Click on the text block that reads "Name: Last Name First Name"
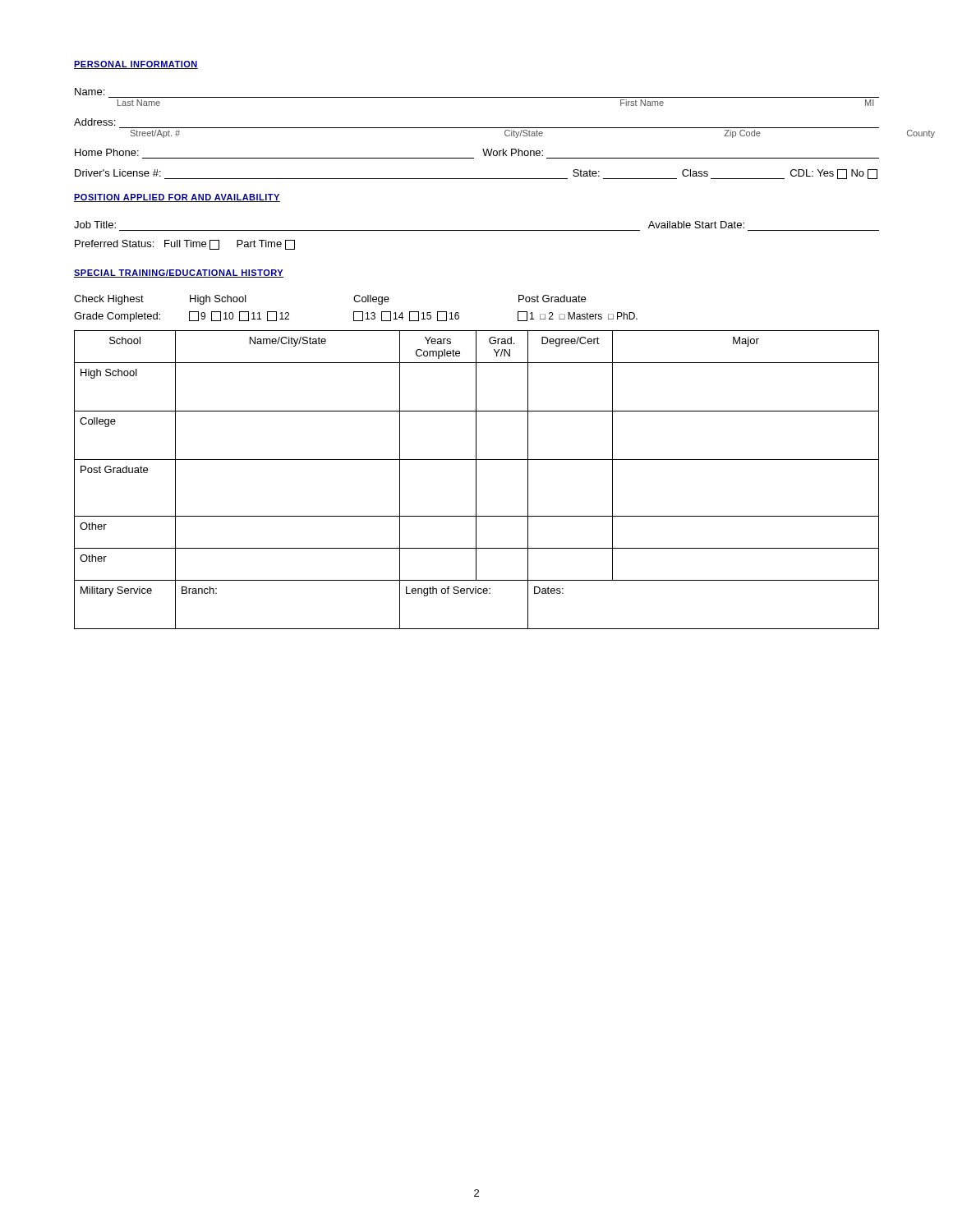The height and width of the screenshot is (1232, 953). click(476, 96)
